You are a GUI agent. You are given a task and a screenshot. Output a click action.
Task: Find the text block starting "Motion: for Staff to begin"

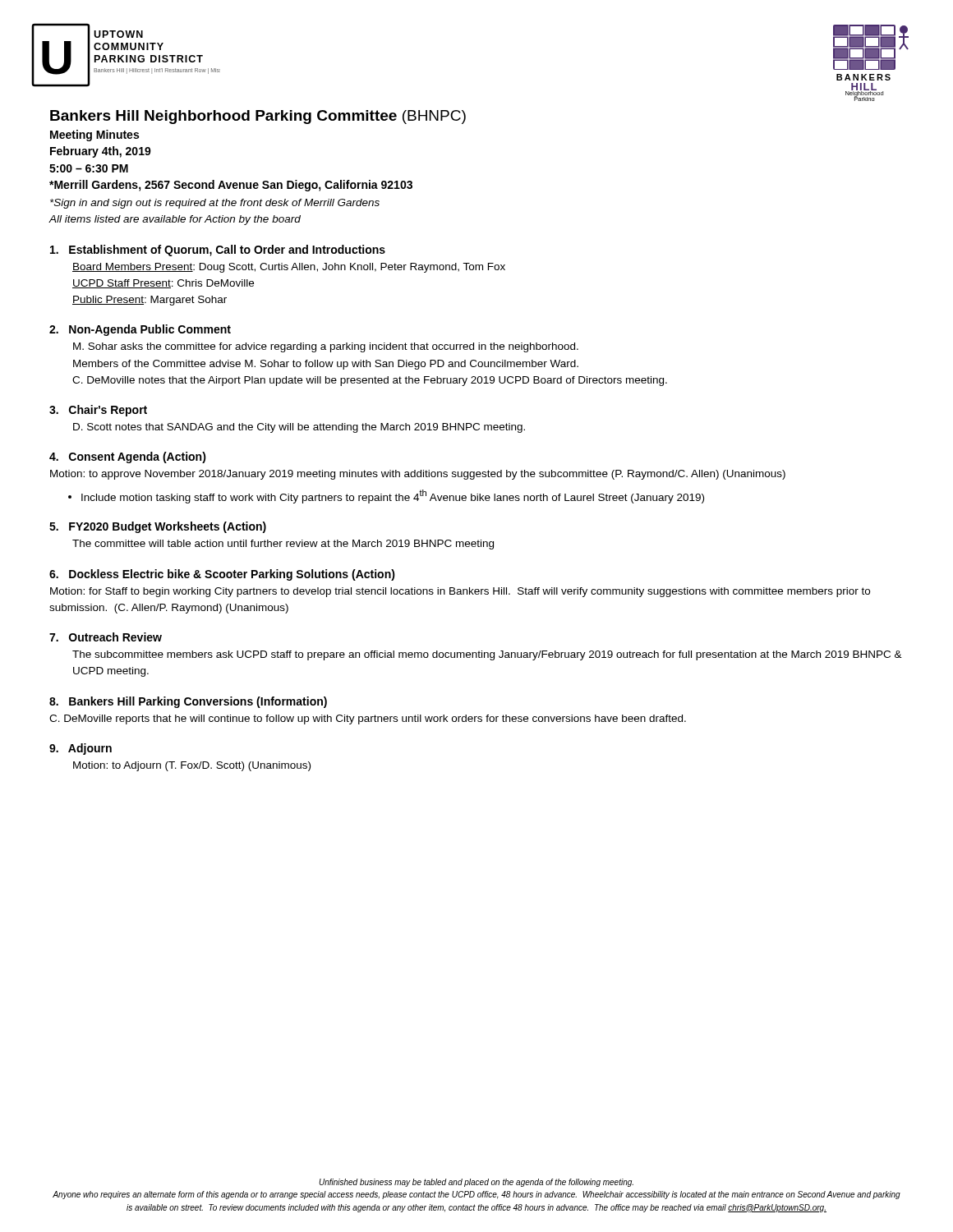(460, 599)
